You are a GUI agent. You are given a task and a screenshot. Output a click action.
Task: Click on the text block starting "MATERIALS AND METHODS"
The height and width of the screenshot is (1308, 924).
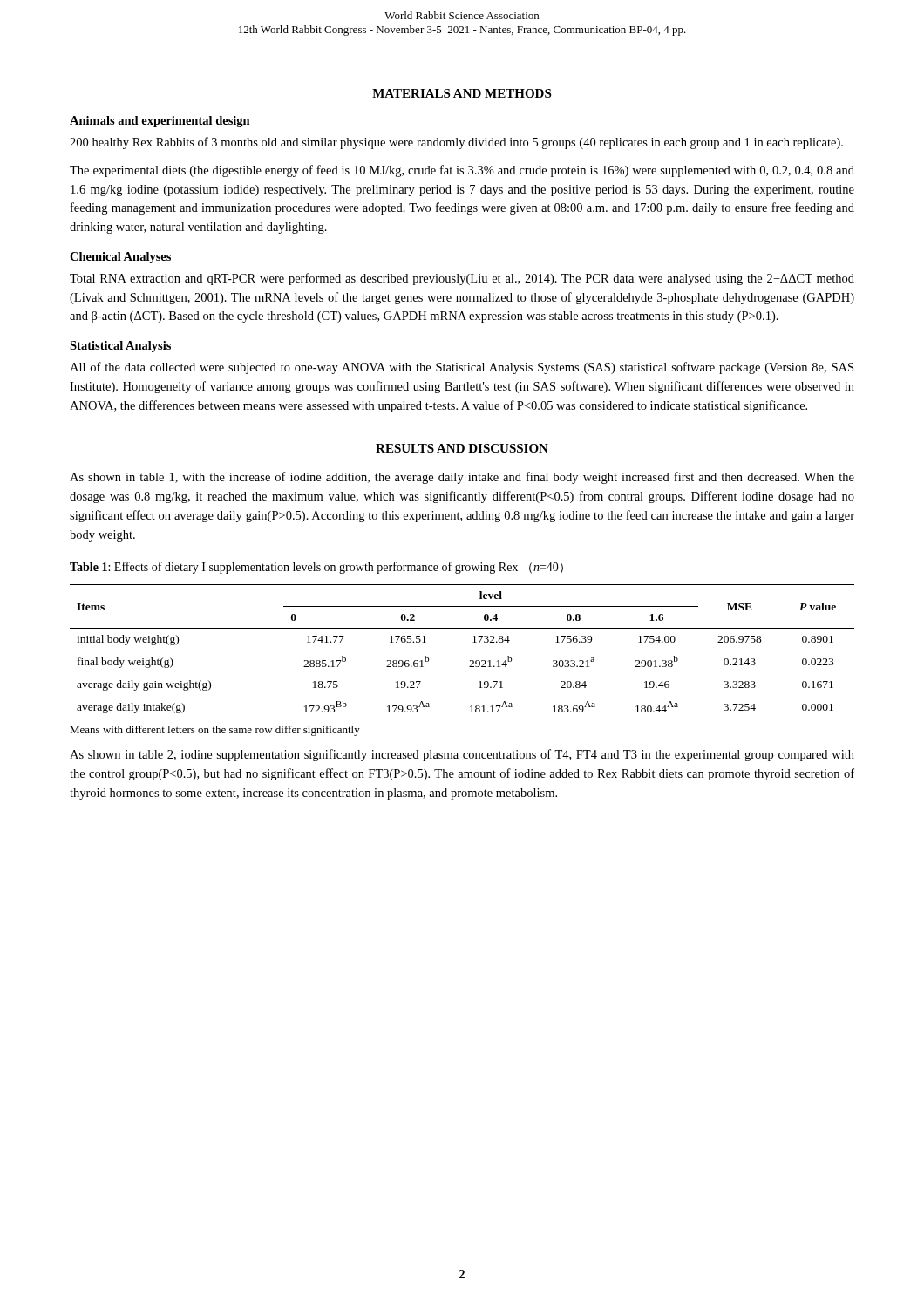[x=462, y=93]
